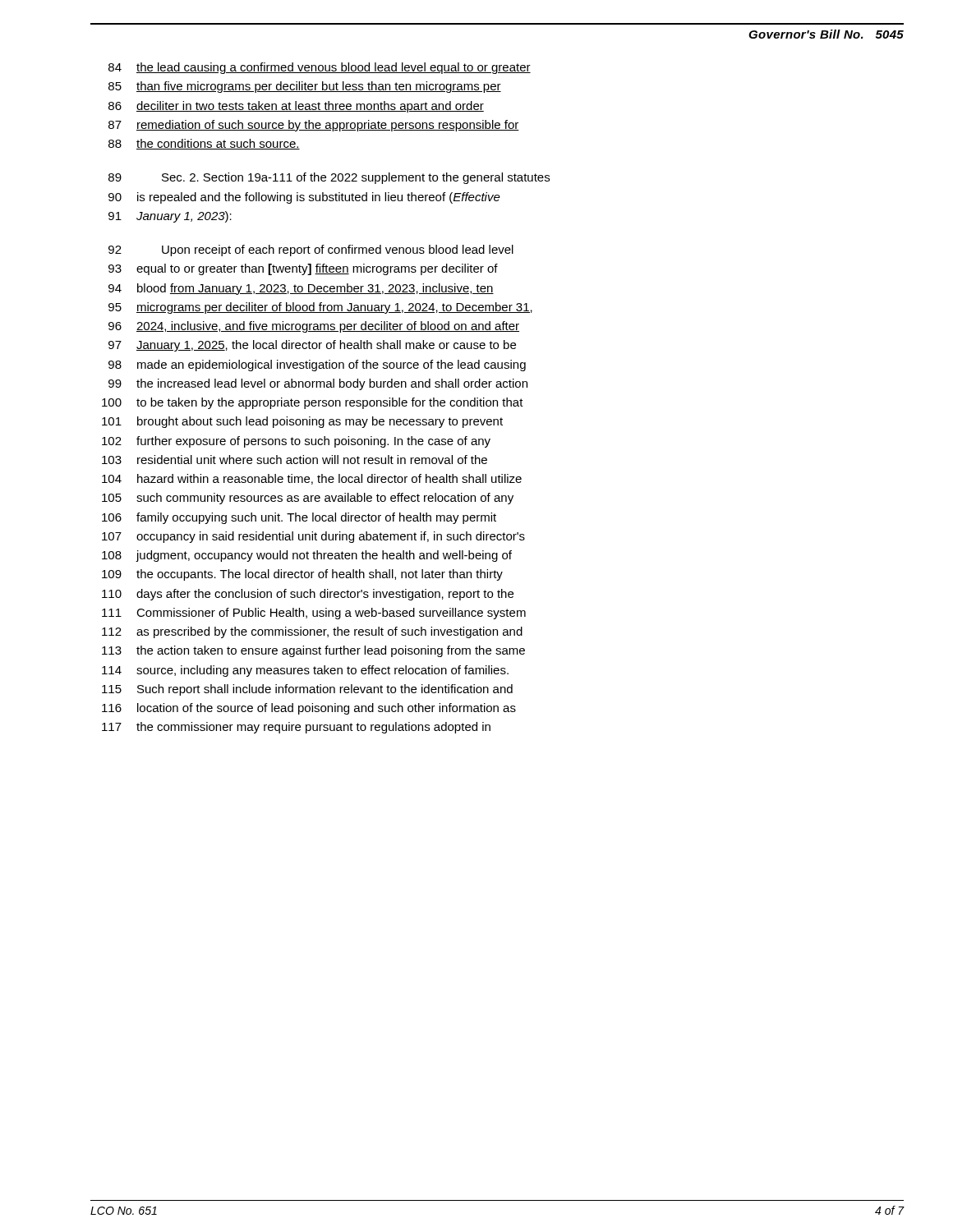Click the passage that begins "92 Upon receipt of each report"

click(x=497, y=488)
